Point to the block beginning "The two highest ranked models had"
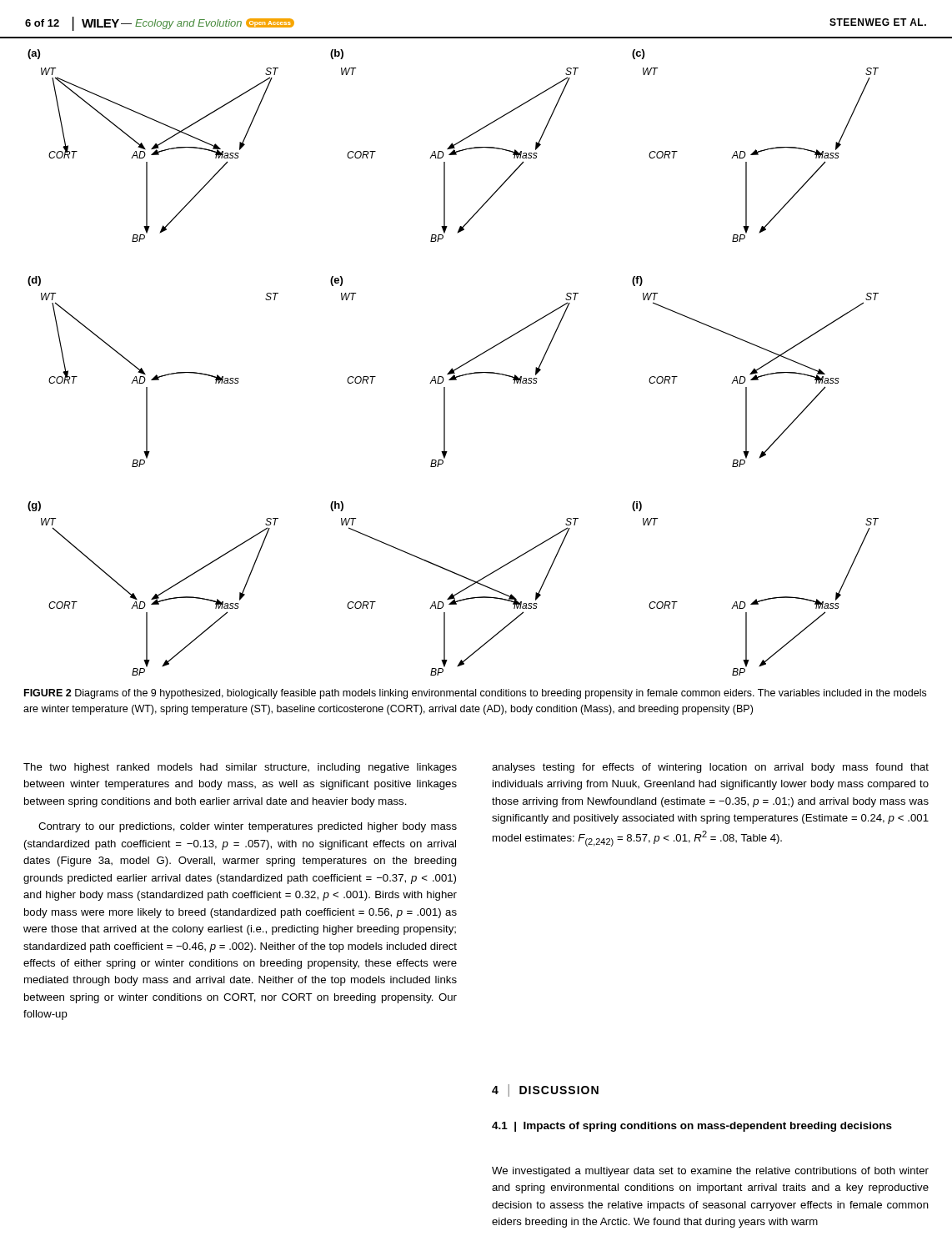Image resolution: width=952 pixels, height=1251 pixels. 240,891
